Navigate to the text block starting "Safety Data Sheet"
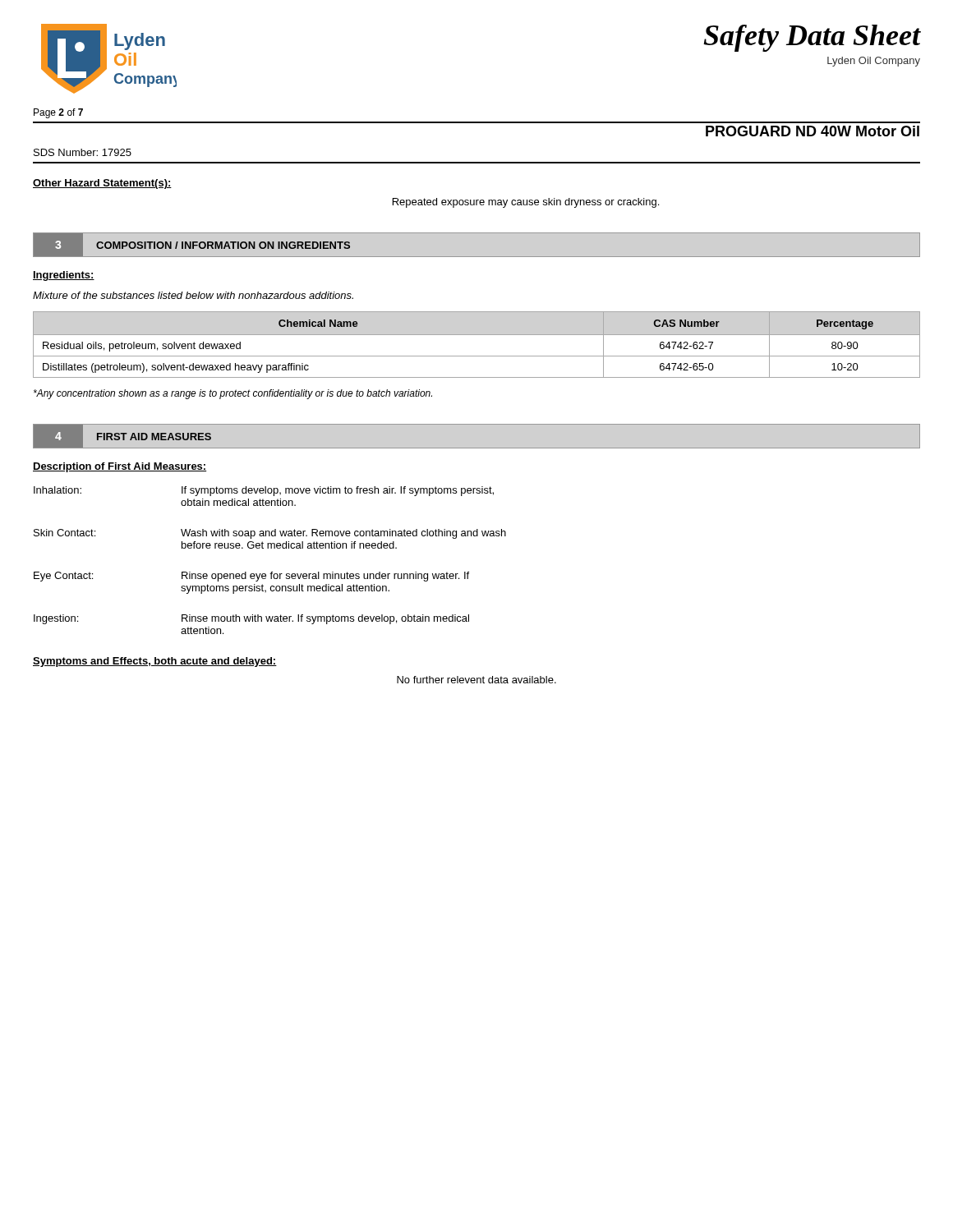 [x=812, y=36]
